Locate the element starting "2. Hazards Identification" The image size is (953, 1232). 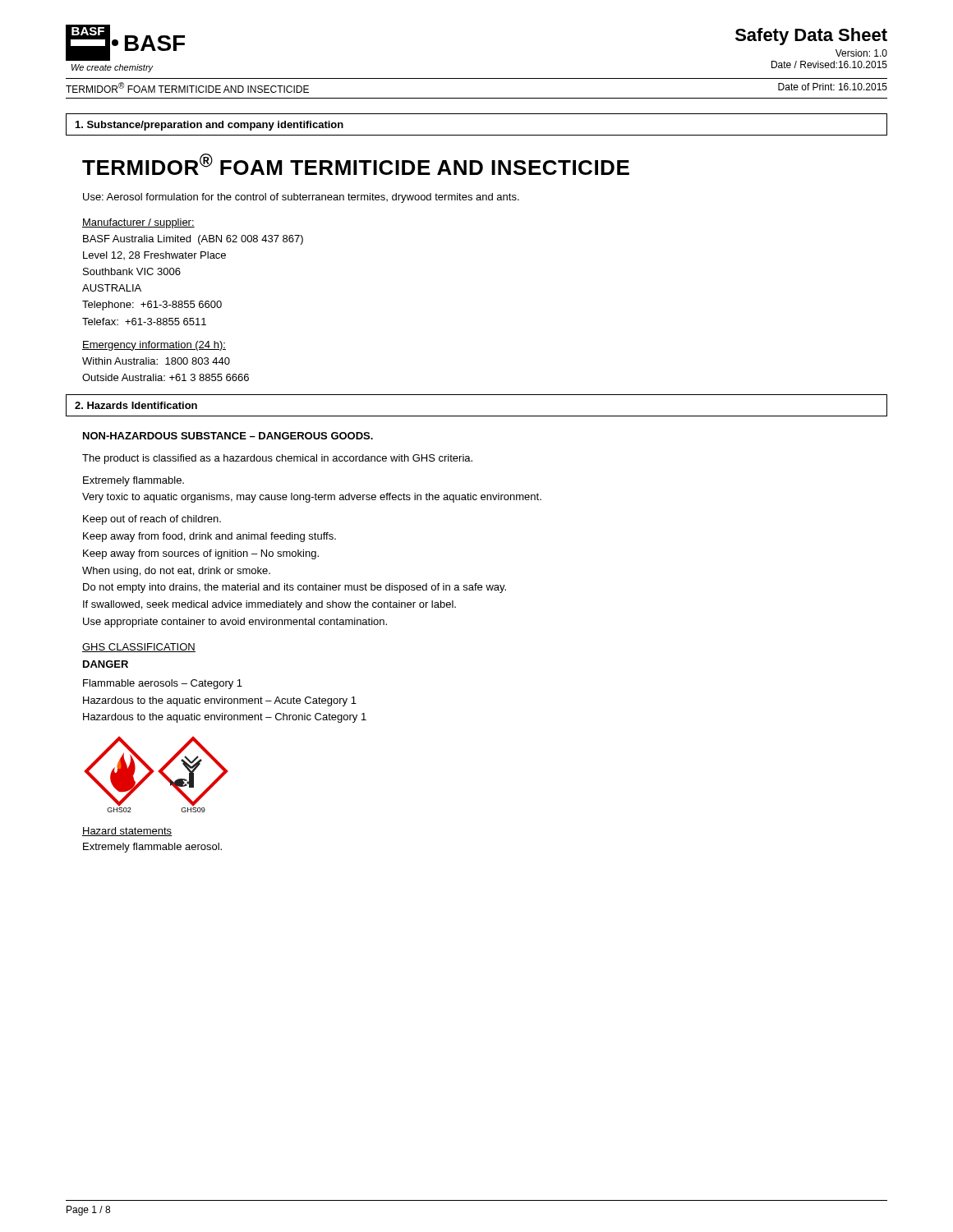(136, 405)
